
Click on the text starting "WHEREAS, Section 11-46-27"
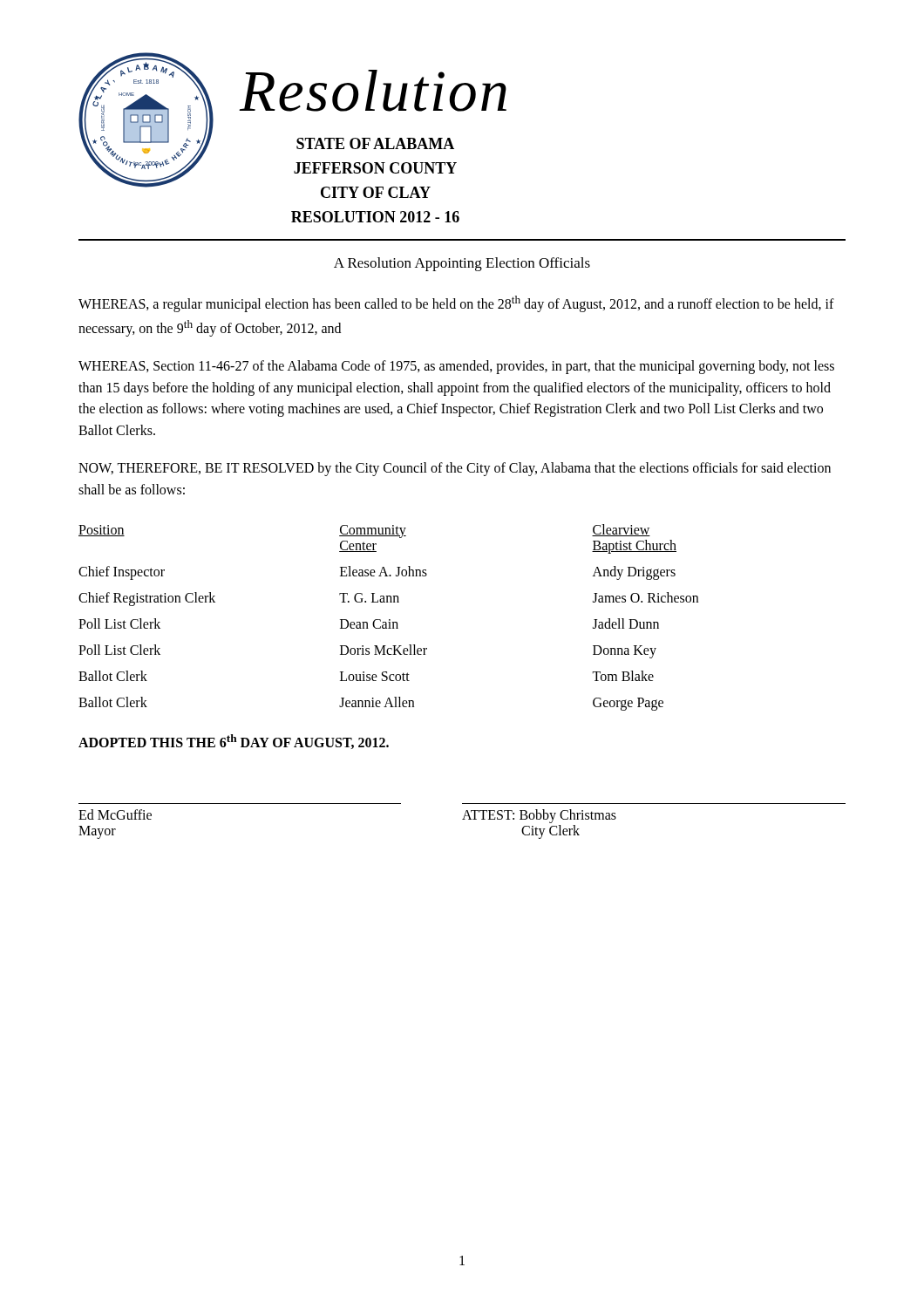(x=457, y=398)
